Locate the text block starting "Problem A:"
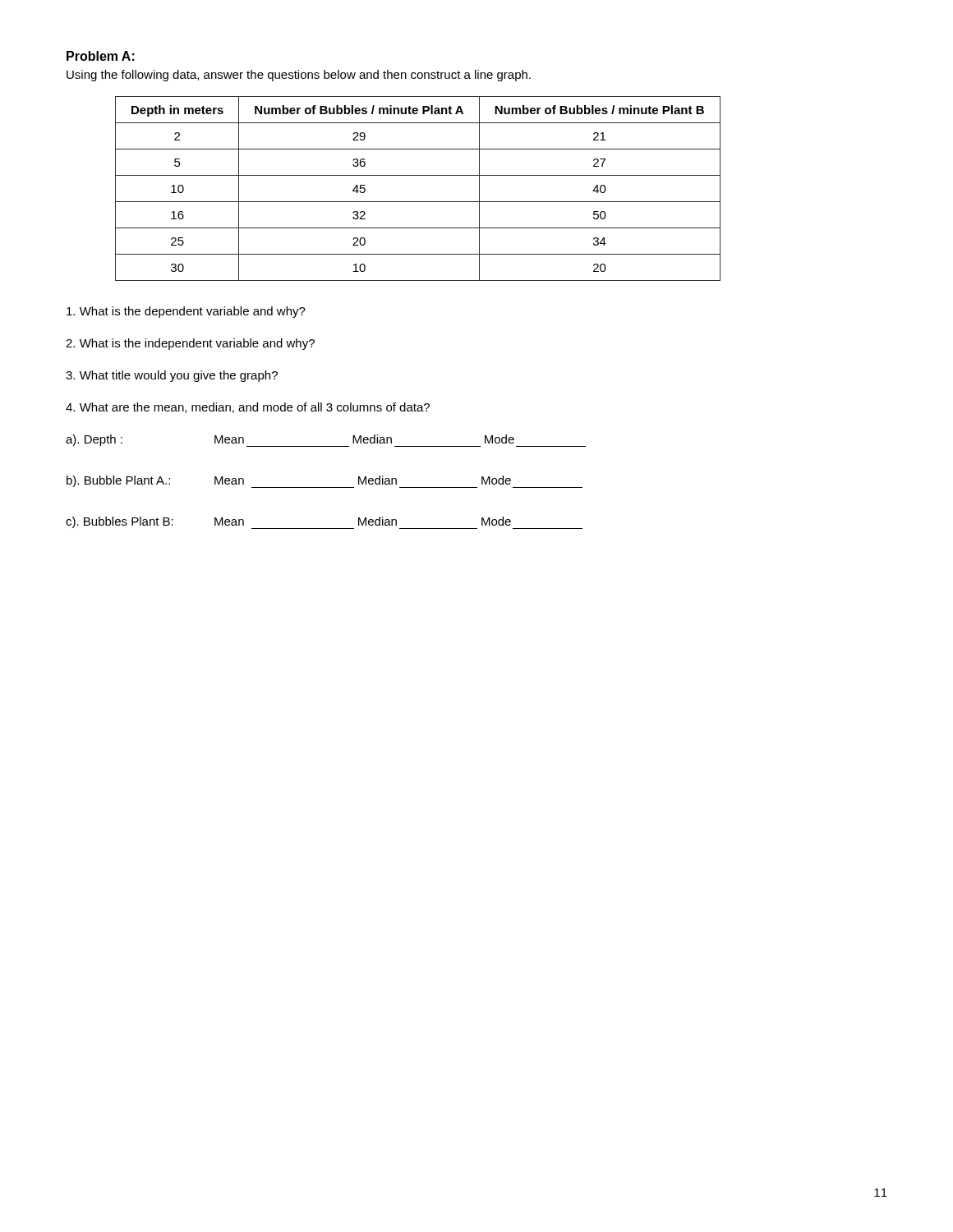The width and height of the screenshot is (953, 1232). click(x=101, y=56)
